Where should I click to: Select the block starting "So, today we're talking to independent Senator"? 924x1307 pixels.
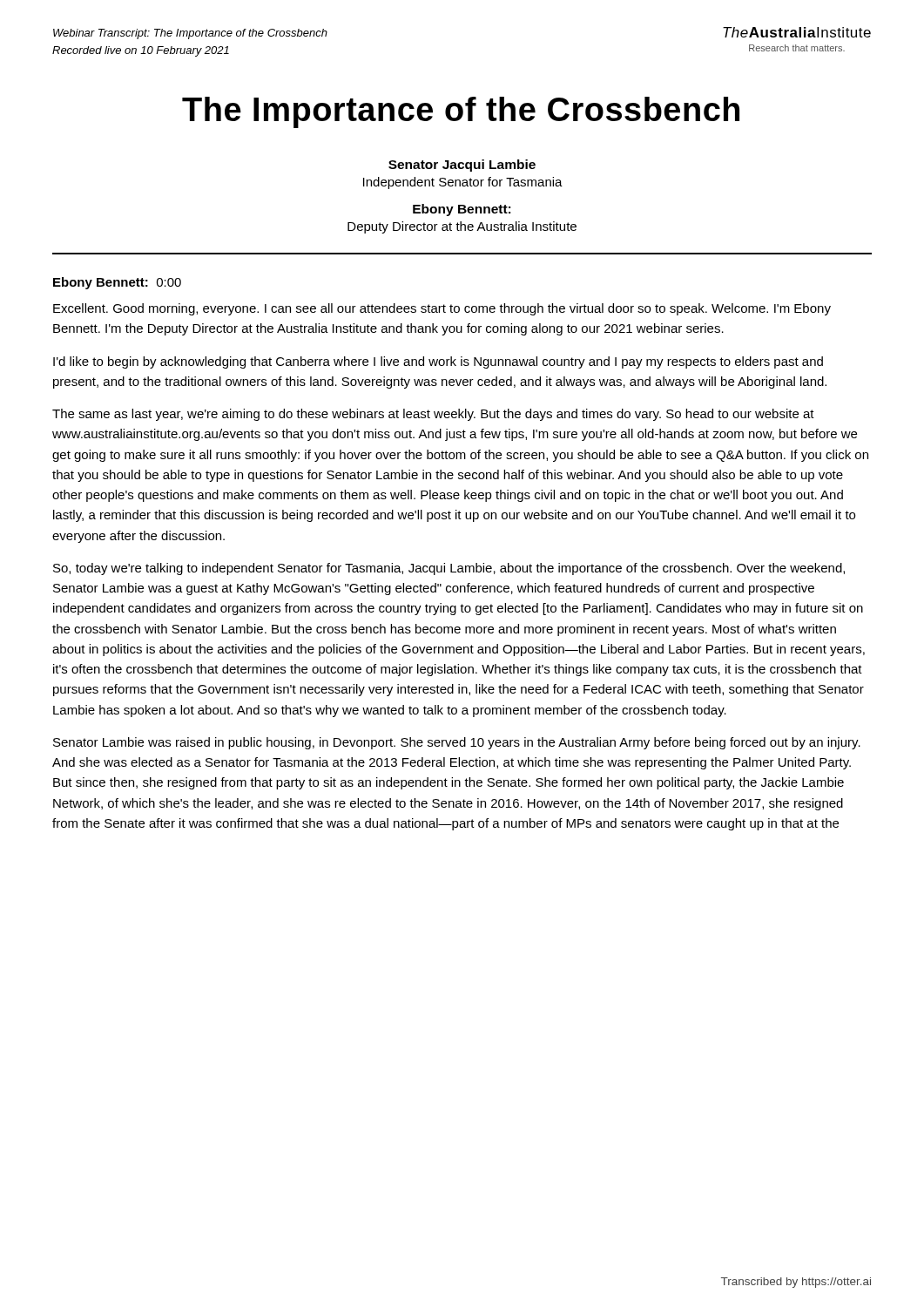click(462, 638)
